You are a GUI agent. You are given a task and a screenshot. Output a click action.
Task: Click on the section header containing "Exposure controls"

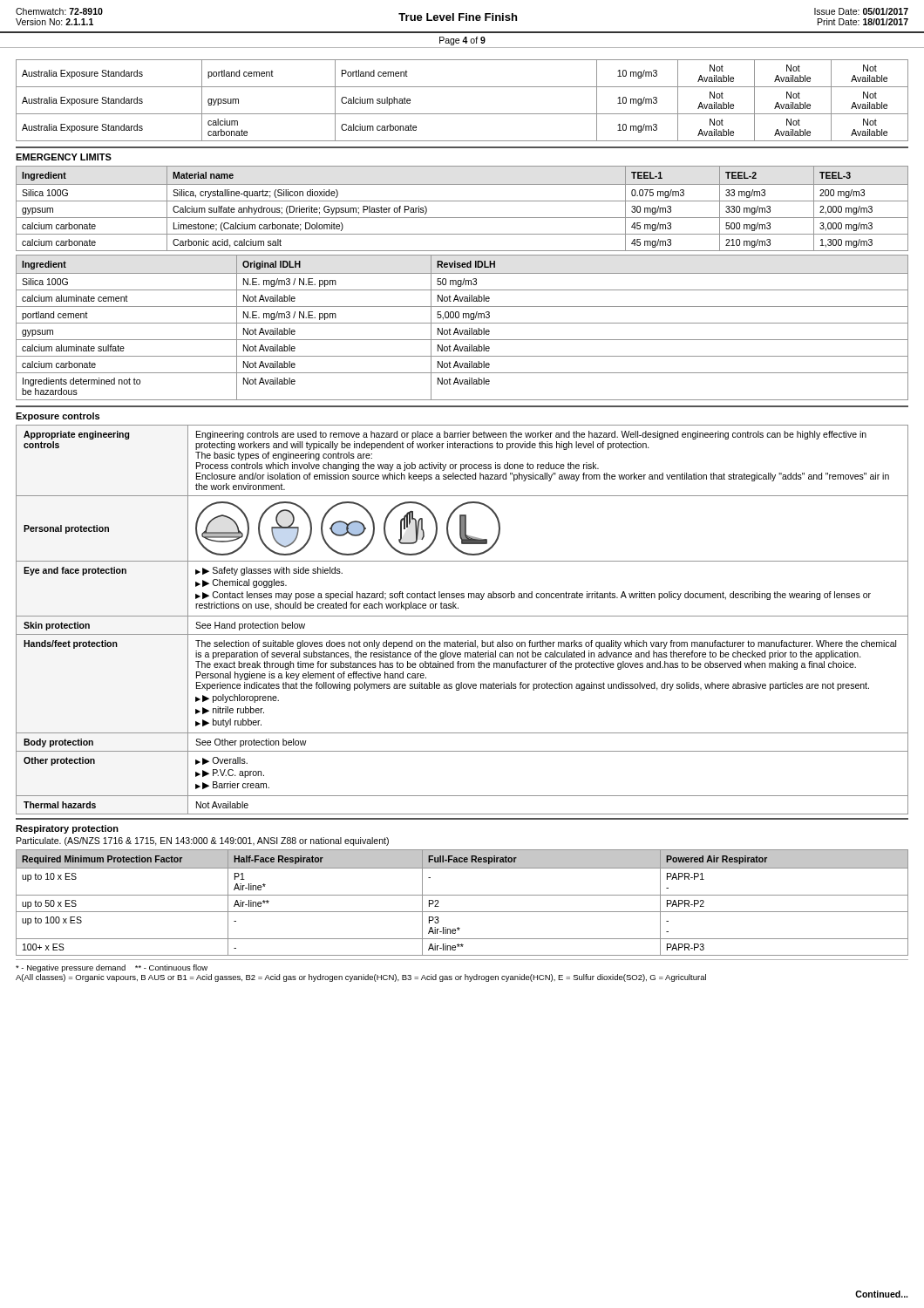tap(58, 416)
